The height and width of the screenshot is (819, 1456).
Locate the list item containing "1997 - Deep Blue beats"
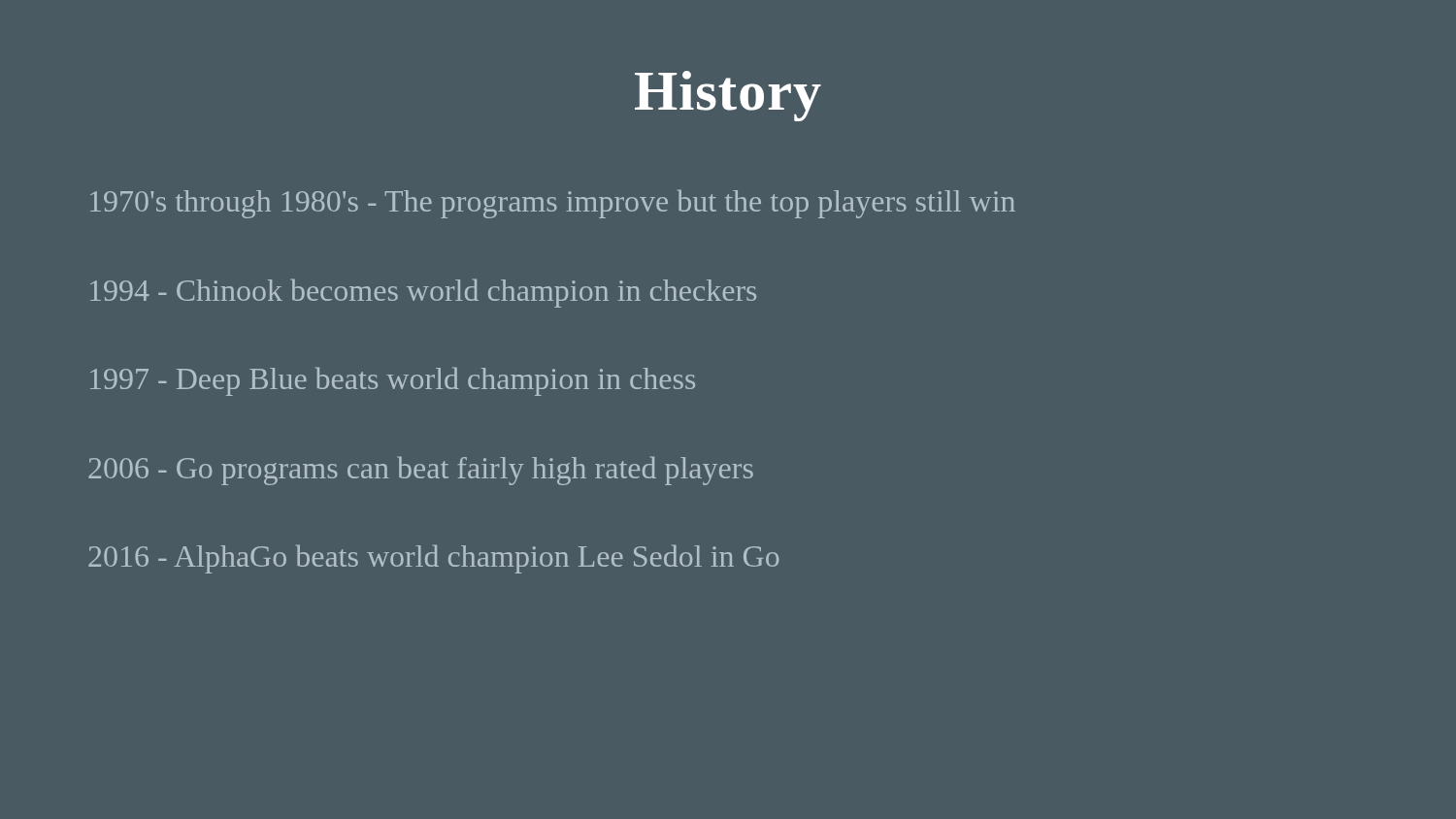click(x=392, y=379)
